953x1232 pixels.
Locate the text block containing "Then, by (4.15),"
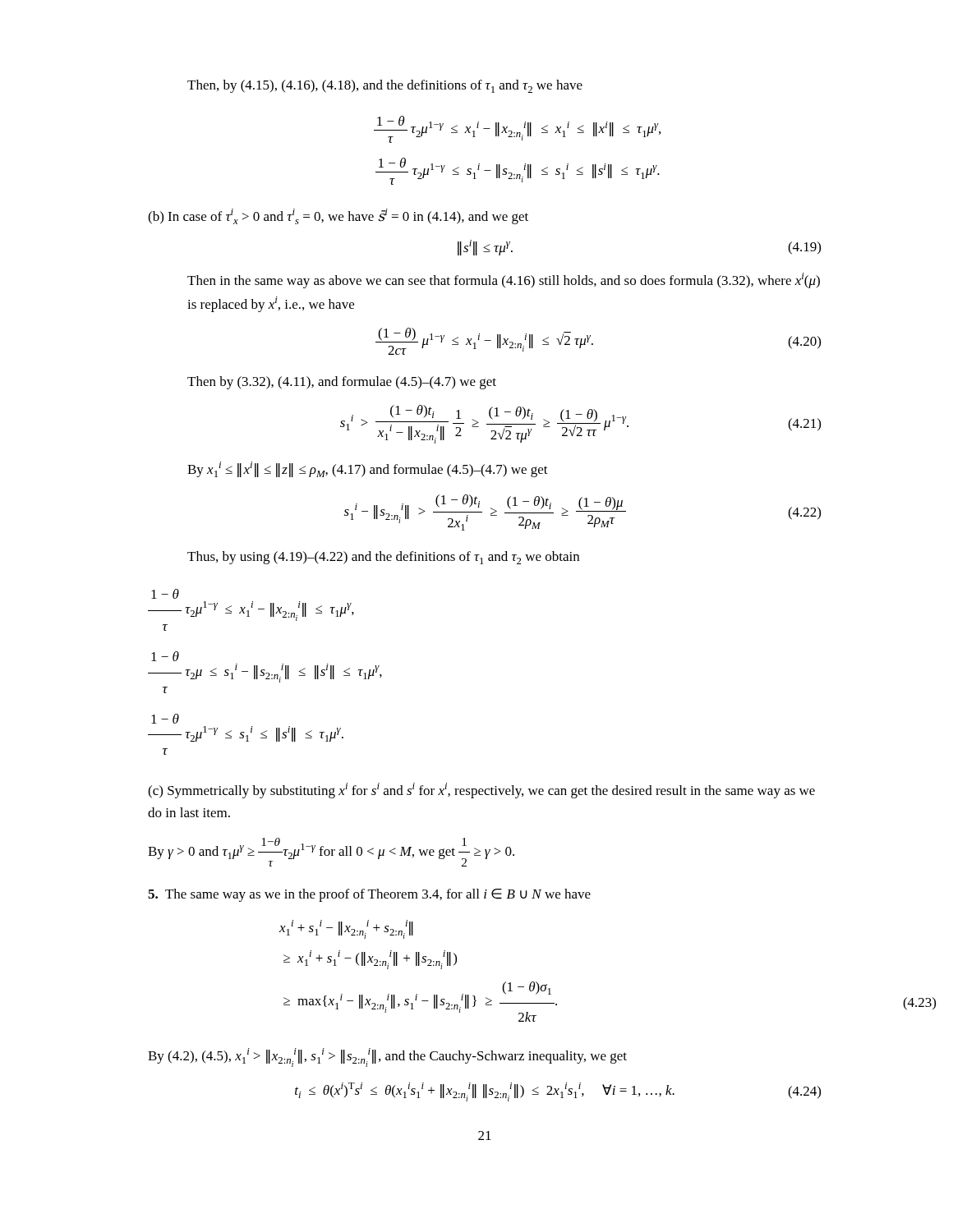coord(385,86)
